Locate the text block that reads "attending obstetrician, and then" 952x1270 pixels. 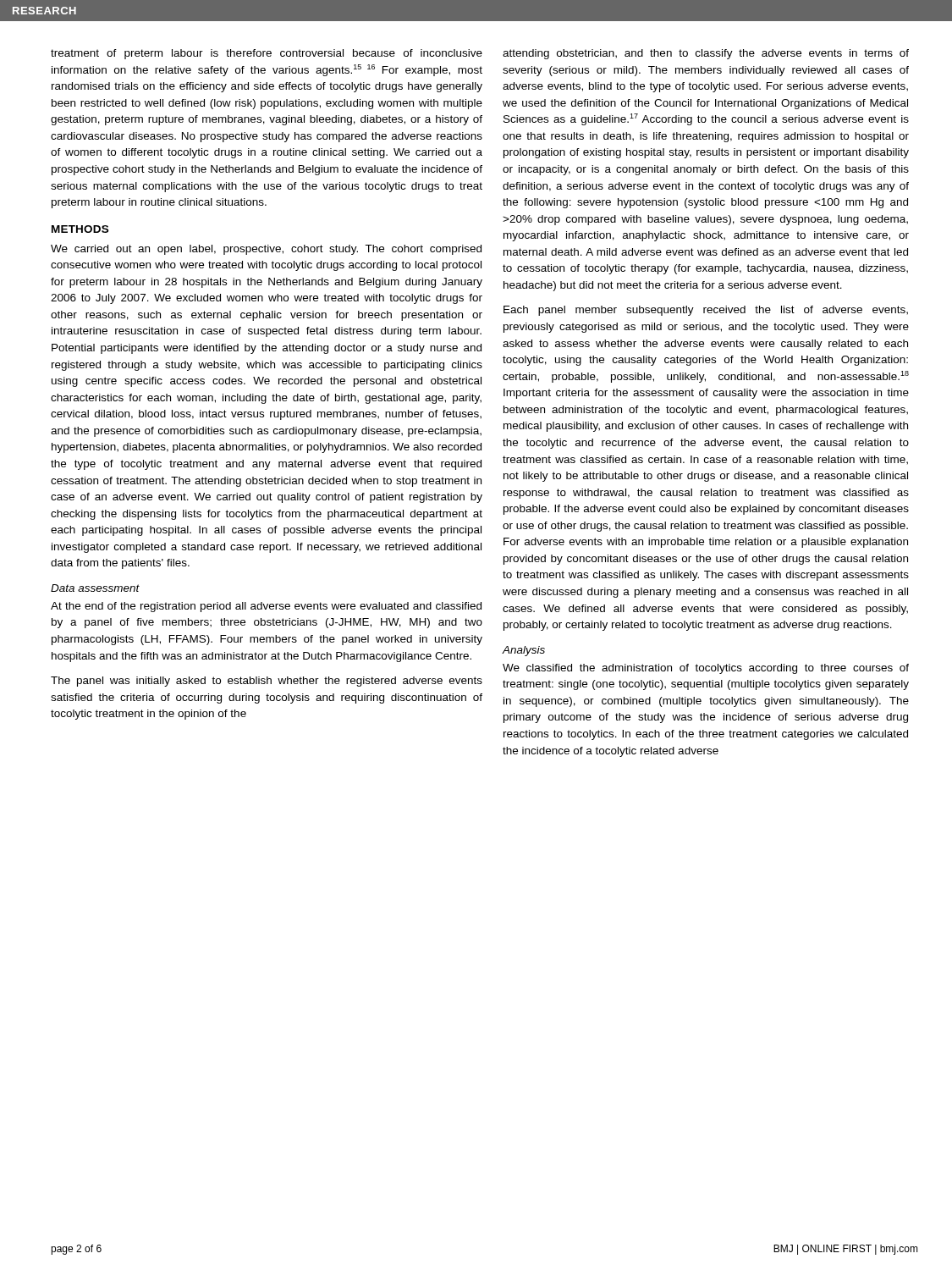(706, 339)
